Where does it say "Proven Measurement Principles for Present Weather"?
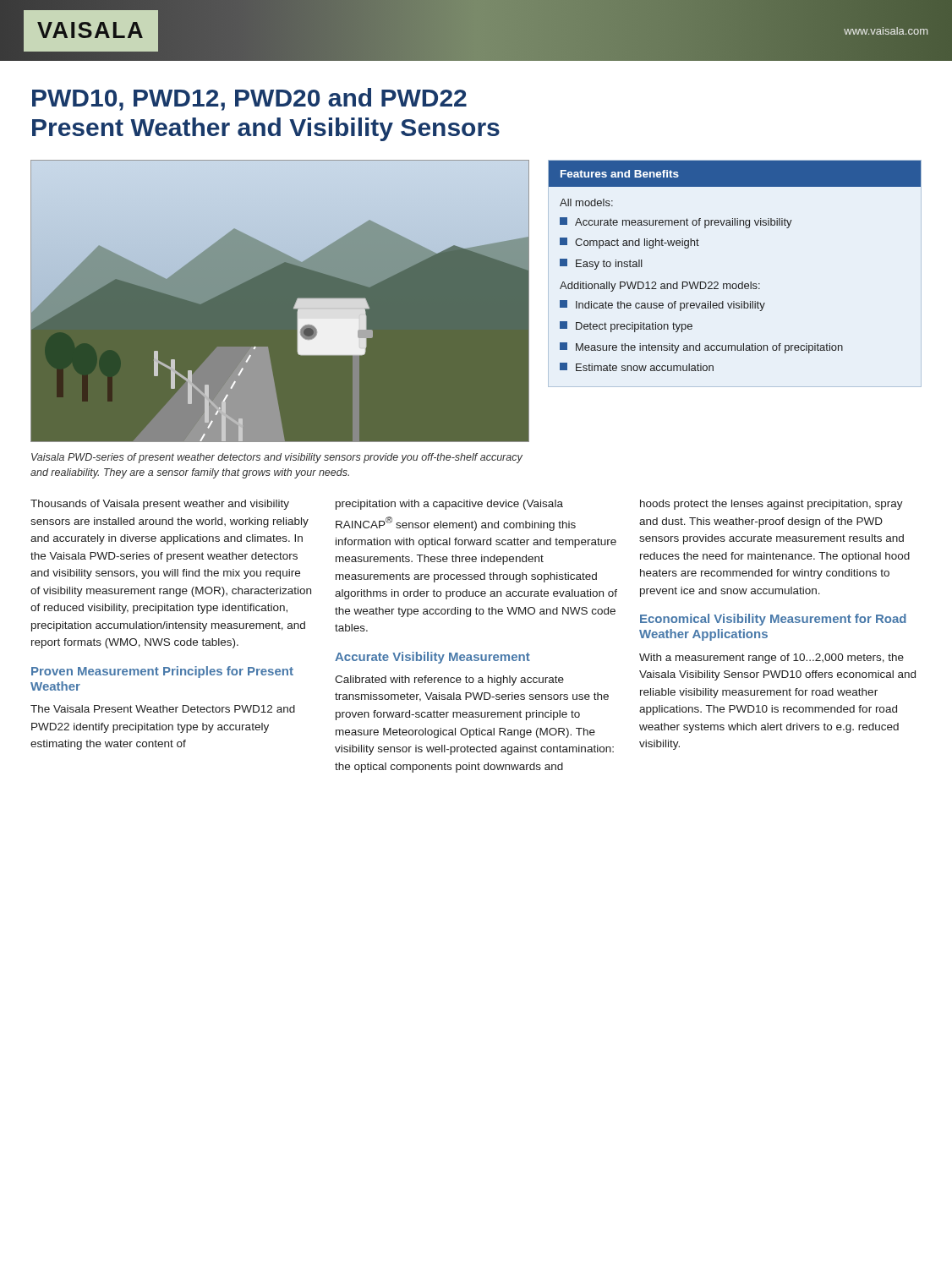Image resolution: width=952 pixels, height=1268 pixels. (162, 678)
